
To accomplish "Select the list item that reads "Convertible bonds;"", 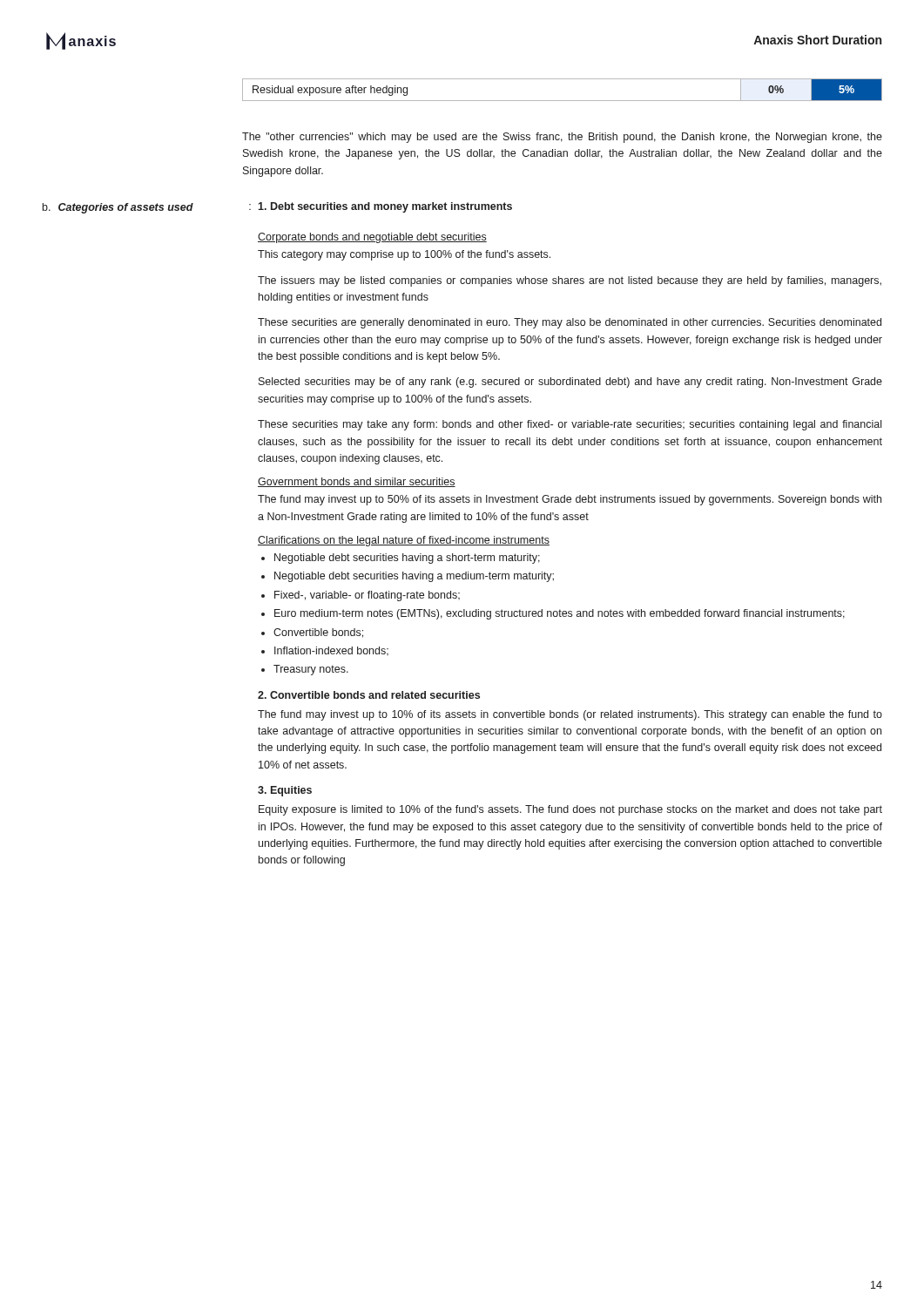I will coord(319,632).
